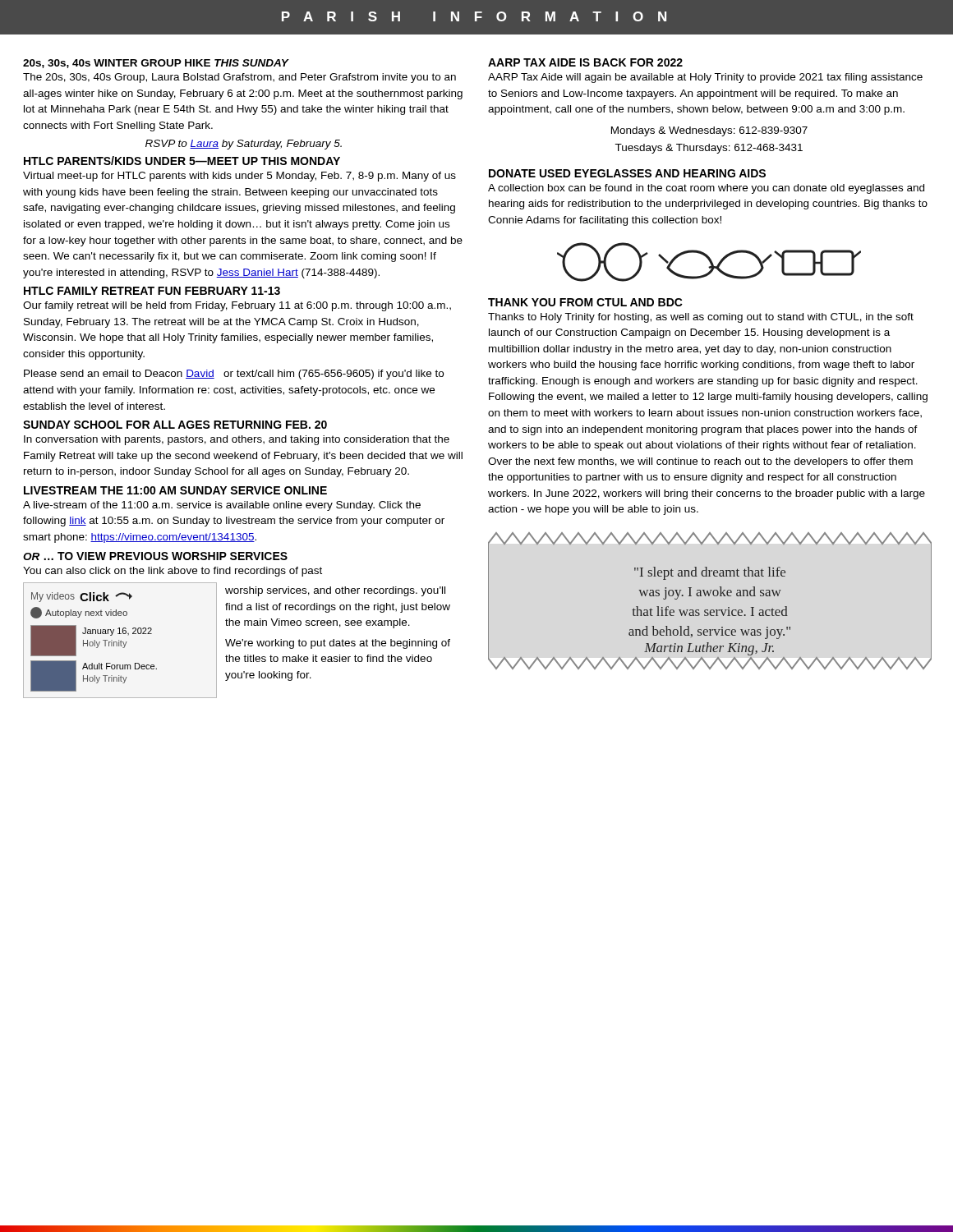Screen dimensions: 1232x953
Task: Locate the text block containing "RSVP to Laura"
Action: [x=244, y=144]
